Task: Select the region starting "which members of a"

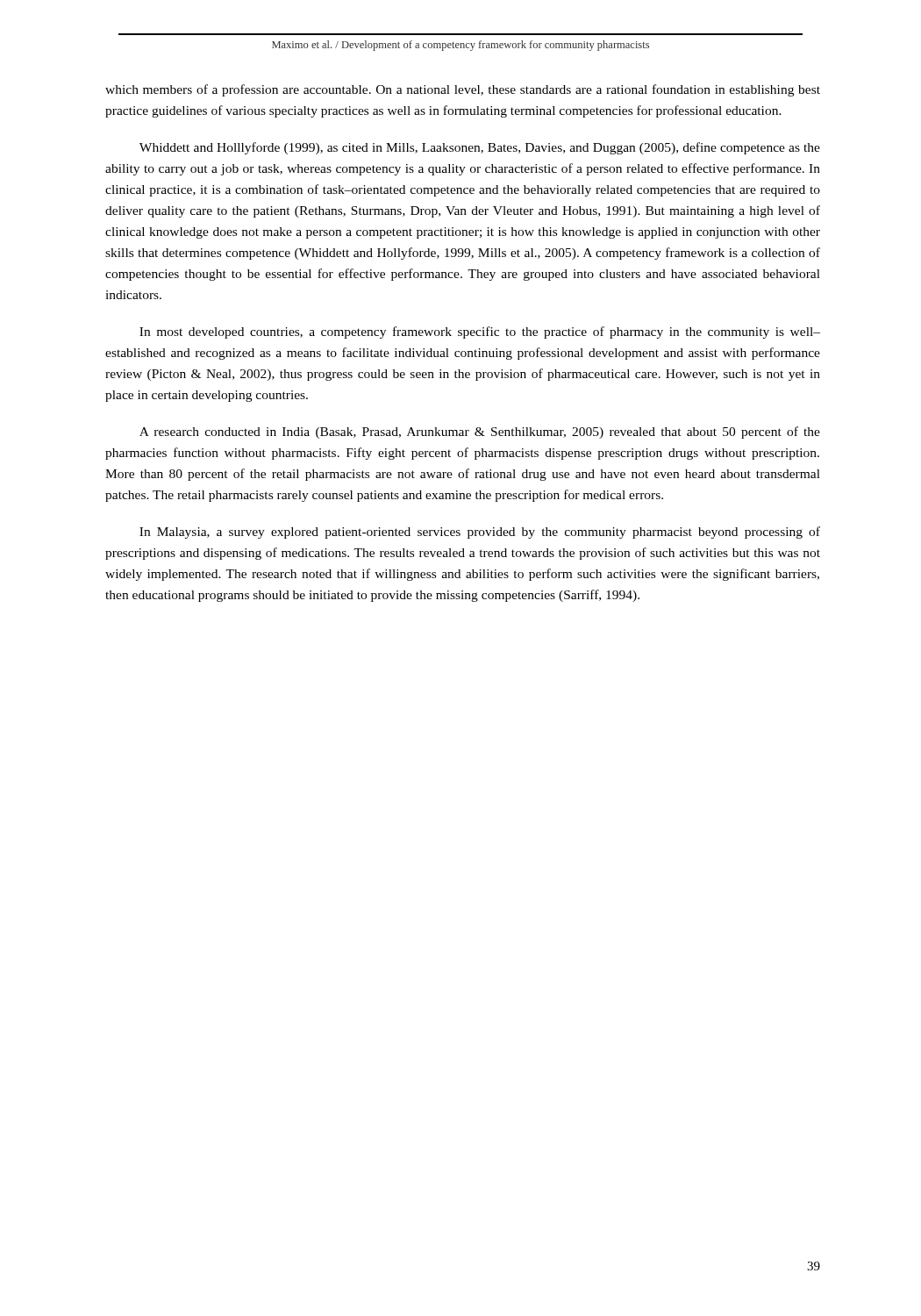Action: point(463,342)
